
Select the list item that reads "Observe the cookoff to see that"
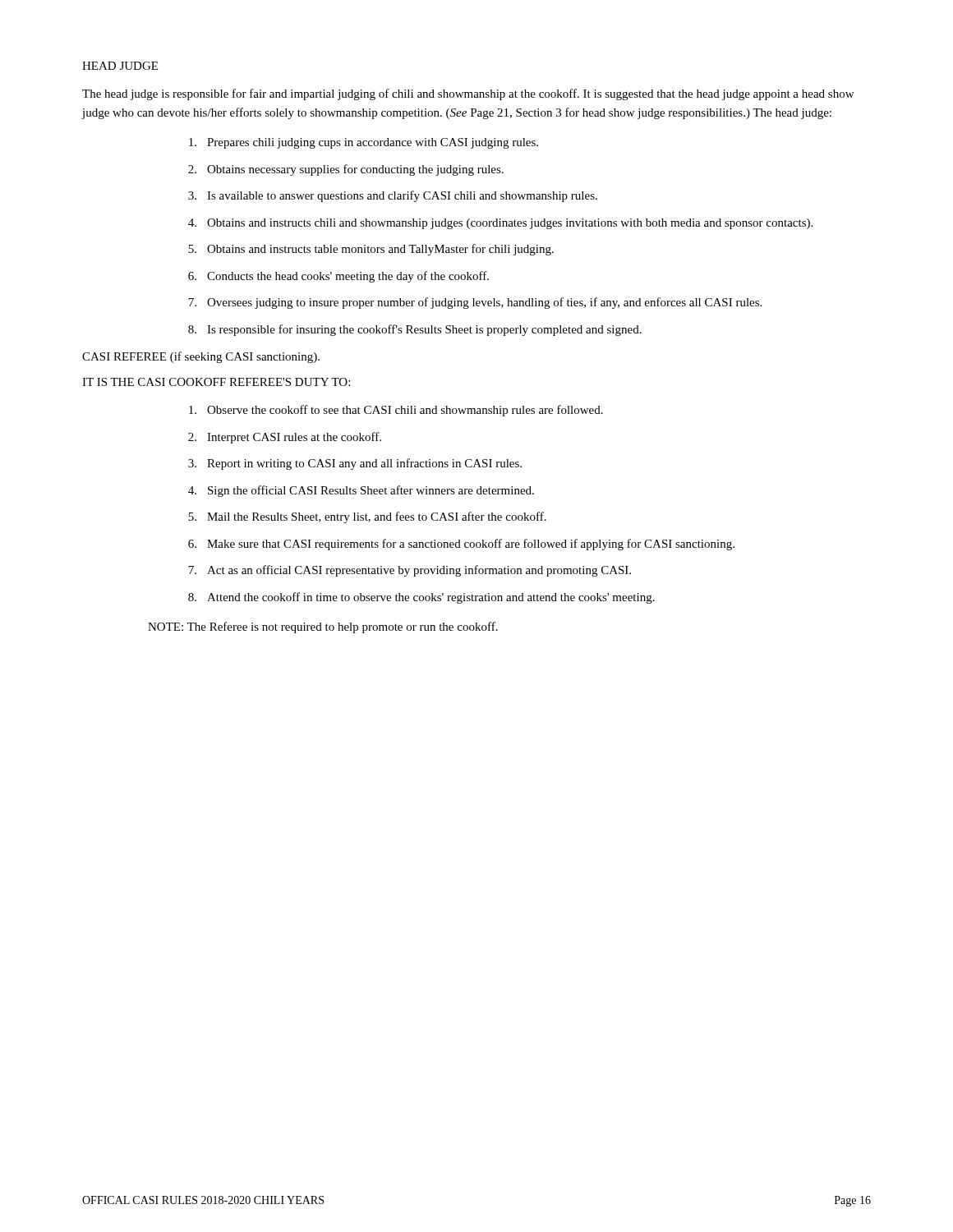coord(509,410)
